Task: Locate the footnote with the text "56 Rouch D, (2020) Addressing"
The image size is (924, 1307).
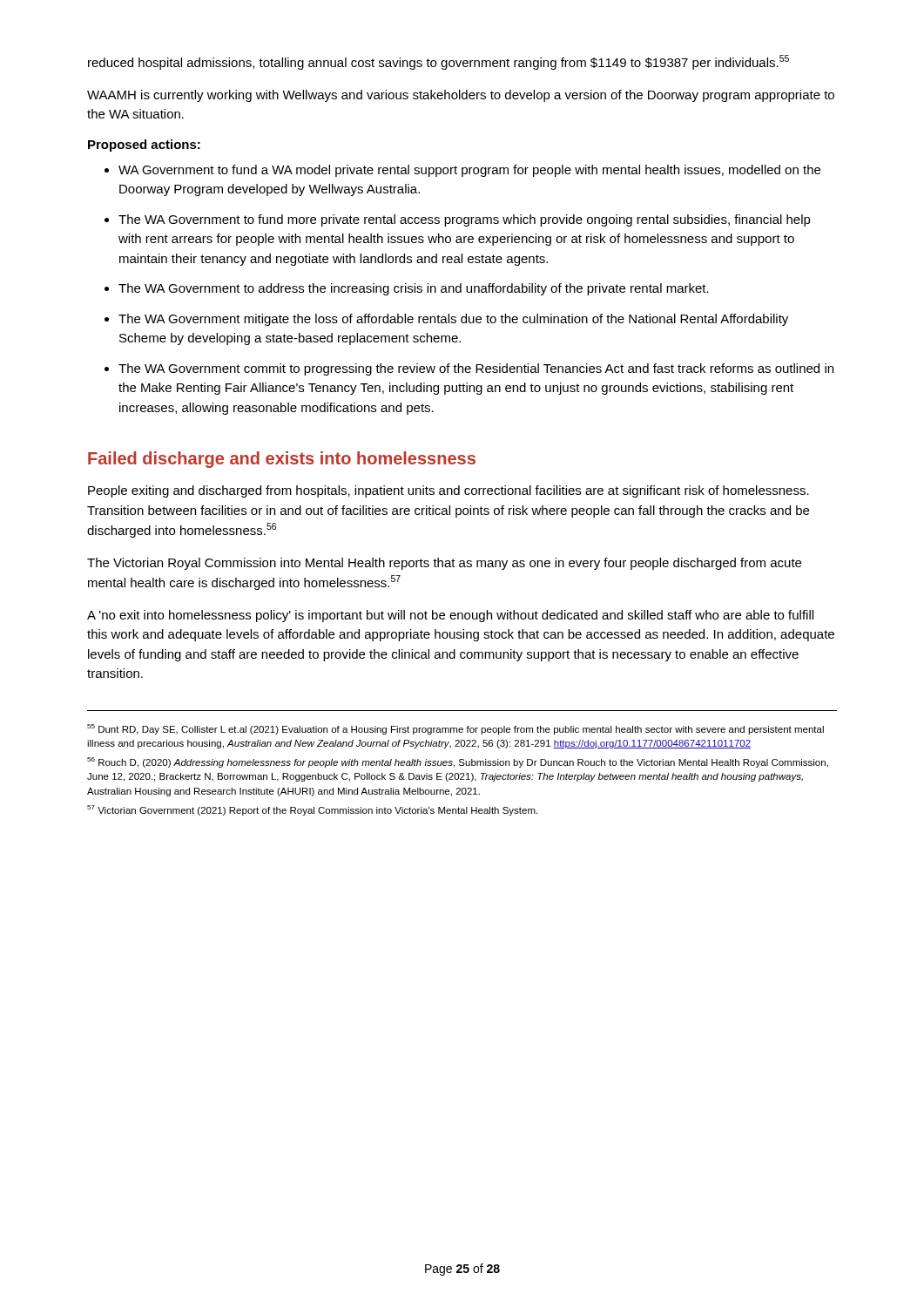Action: [x=462, y=776]
